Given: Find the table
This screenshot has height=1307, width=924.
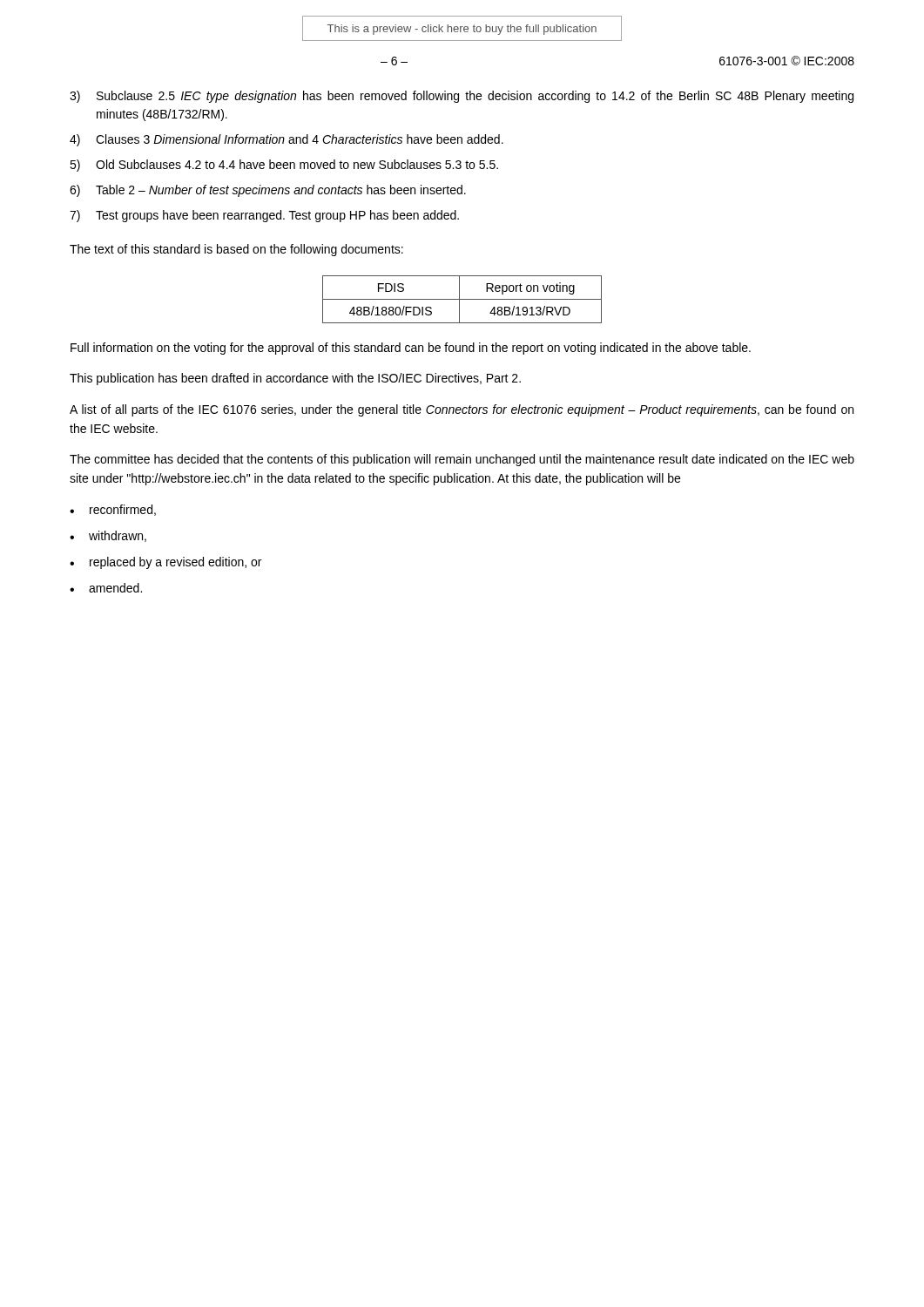Looking at the screenshot, I should pyautogui.click(x=462, y=299).
